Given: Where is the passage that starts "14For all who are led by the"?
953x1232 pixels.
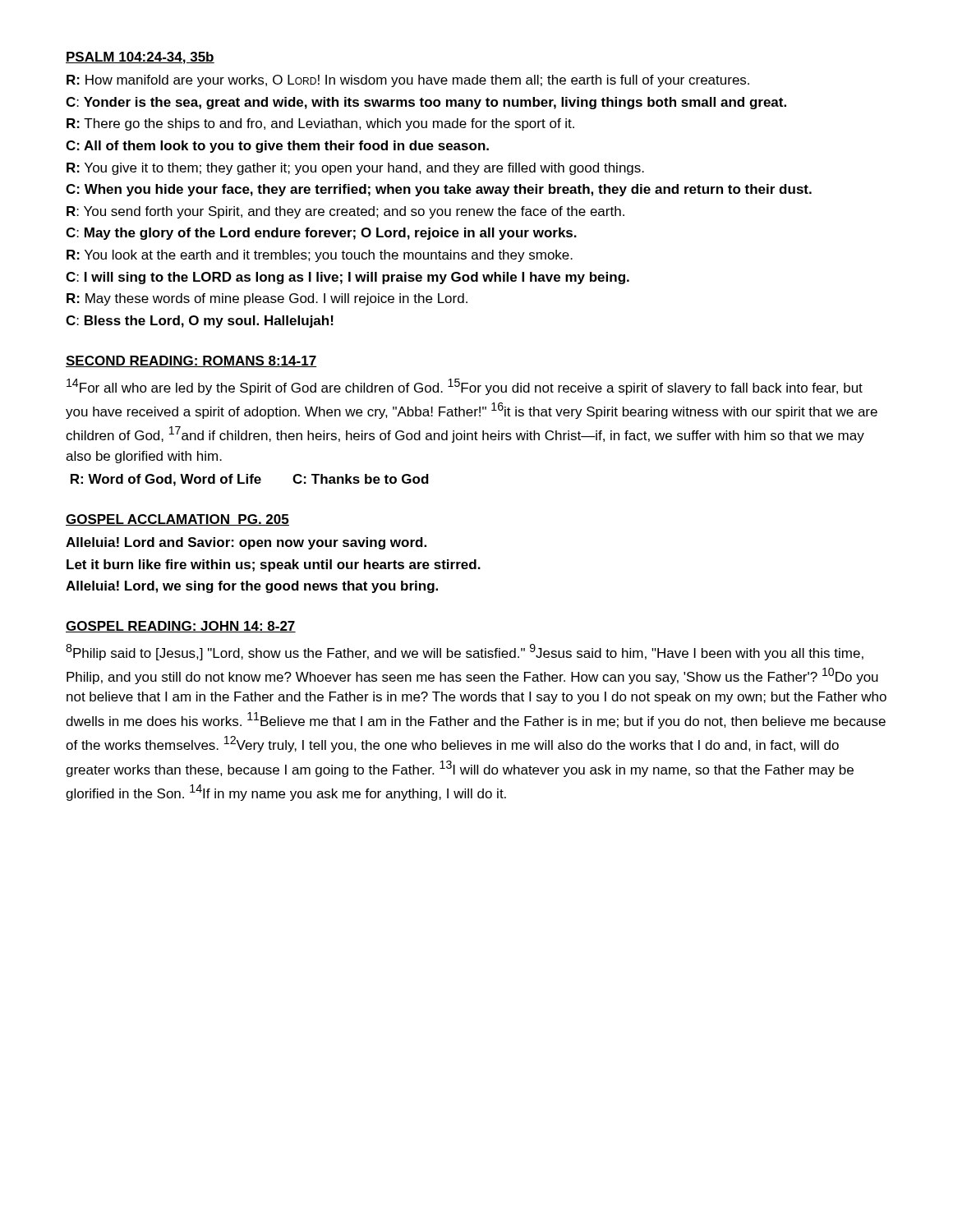Looking at the screenshot, I should (x=472, y=420).
